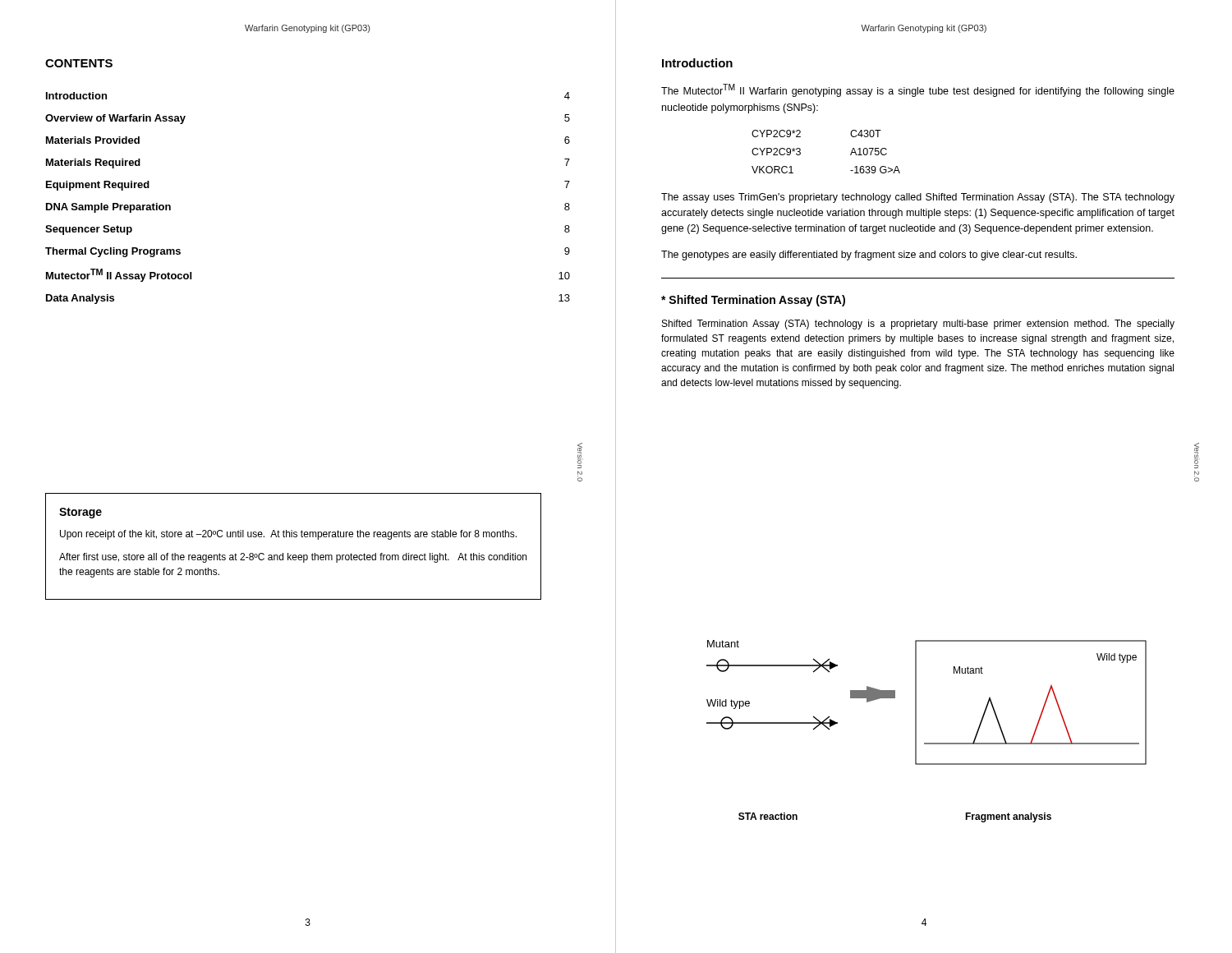Select the element starting "The genotypes are easily"
Viewport: 1232px width, 953px height.
(869, 254)
